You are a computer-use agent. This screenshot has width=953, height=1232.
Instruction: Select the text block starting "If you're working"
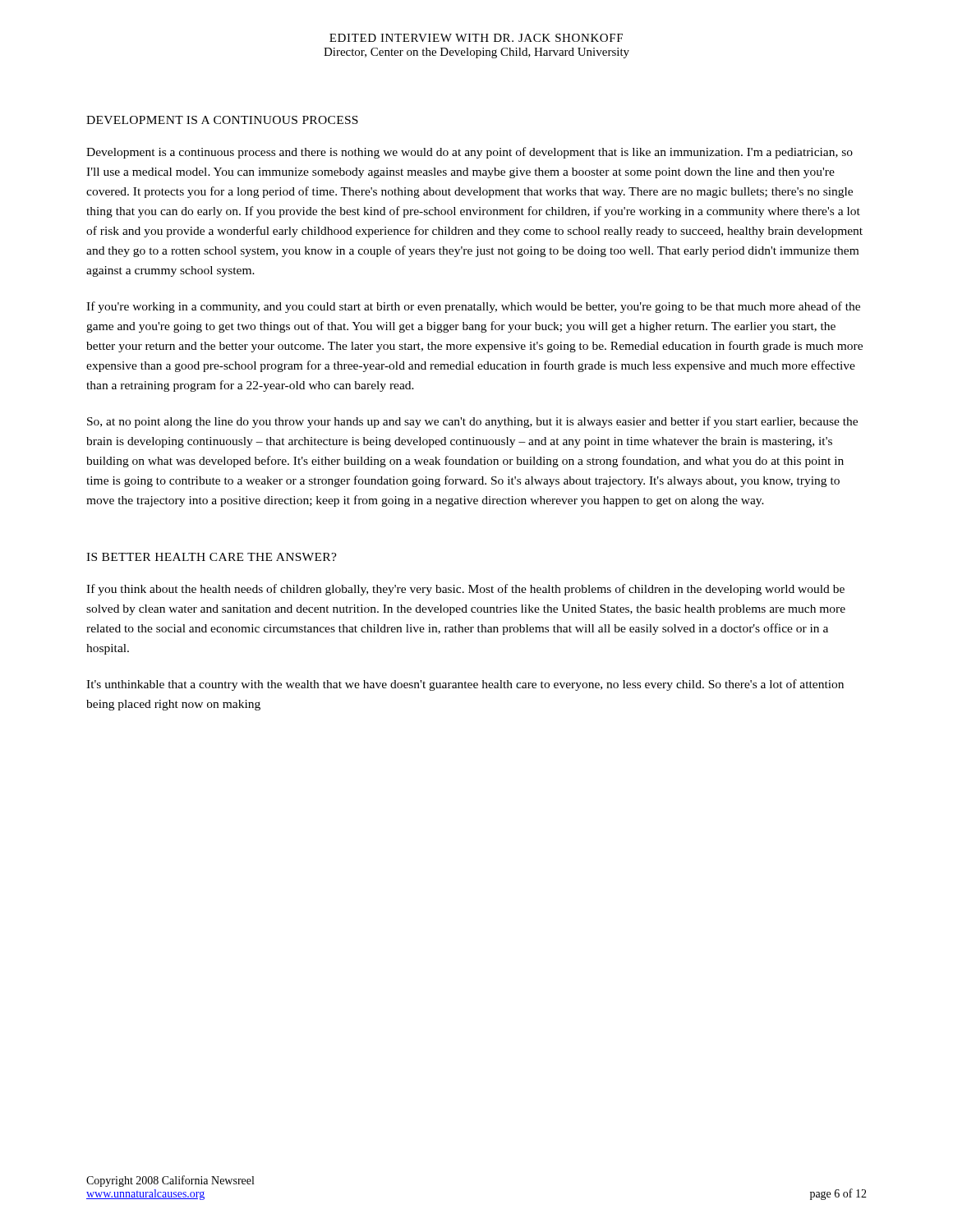(475, 345)
